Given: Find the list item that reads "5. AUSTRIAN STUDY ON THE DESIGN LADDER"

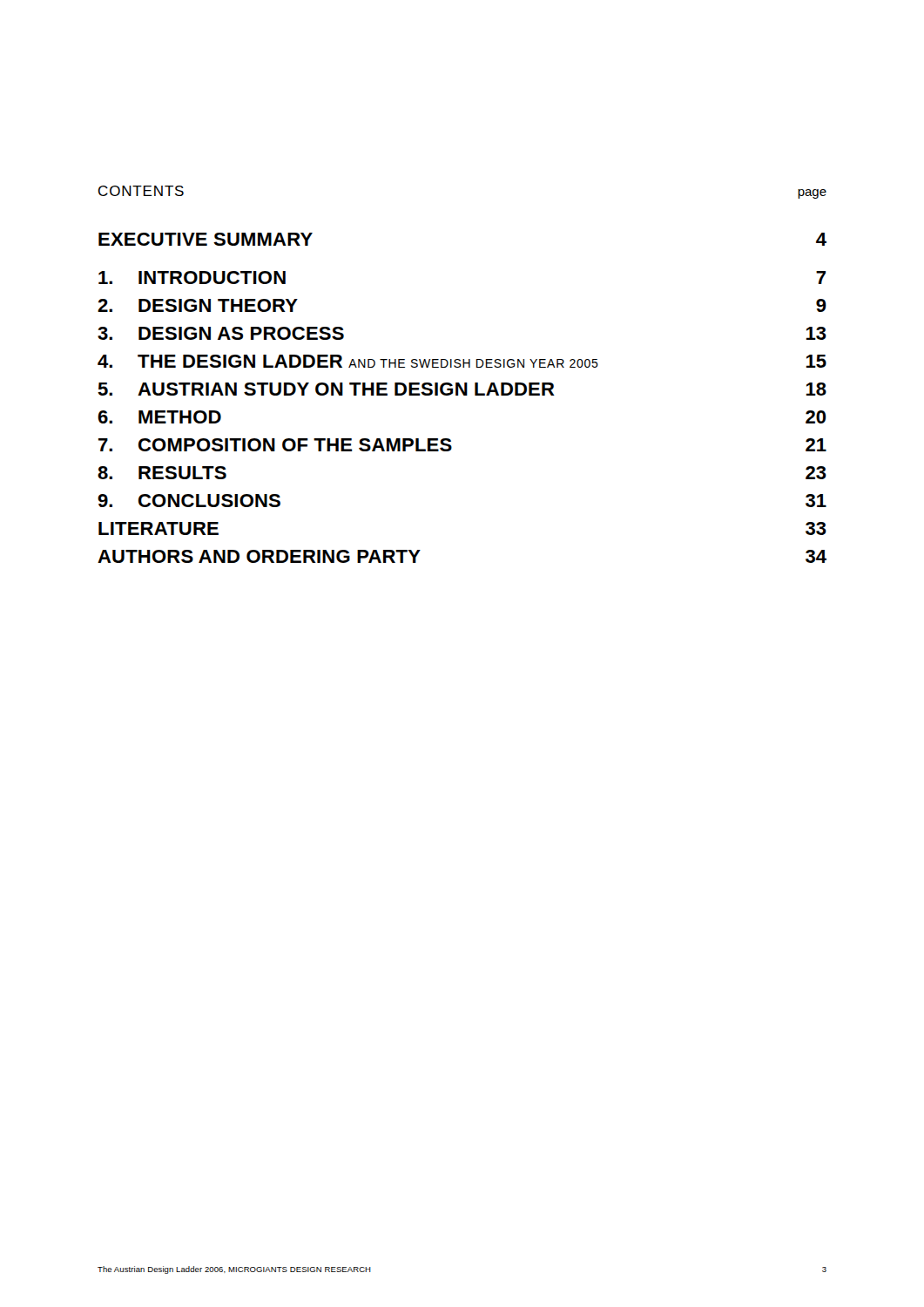Looking at the screenshot, I should point(462,389).
